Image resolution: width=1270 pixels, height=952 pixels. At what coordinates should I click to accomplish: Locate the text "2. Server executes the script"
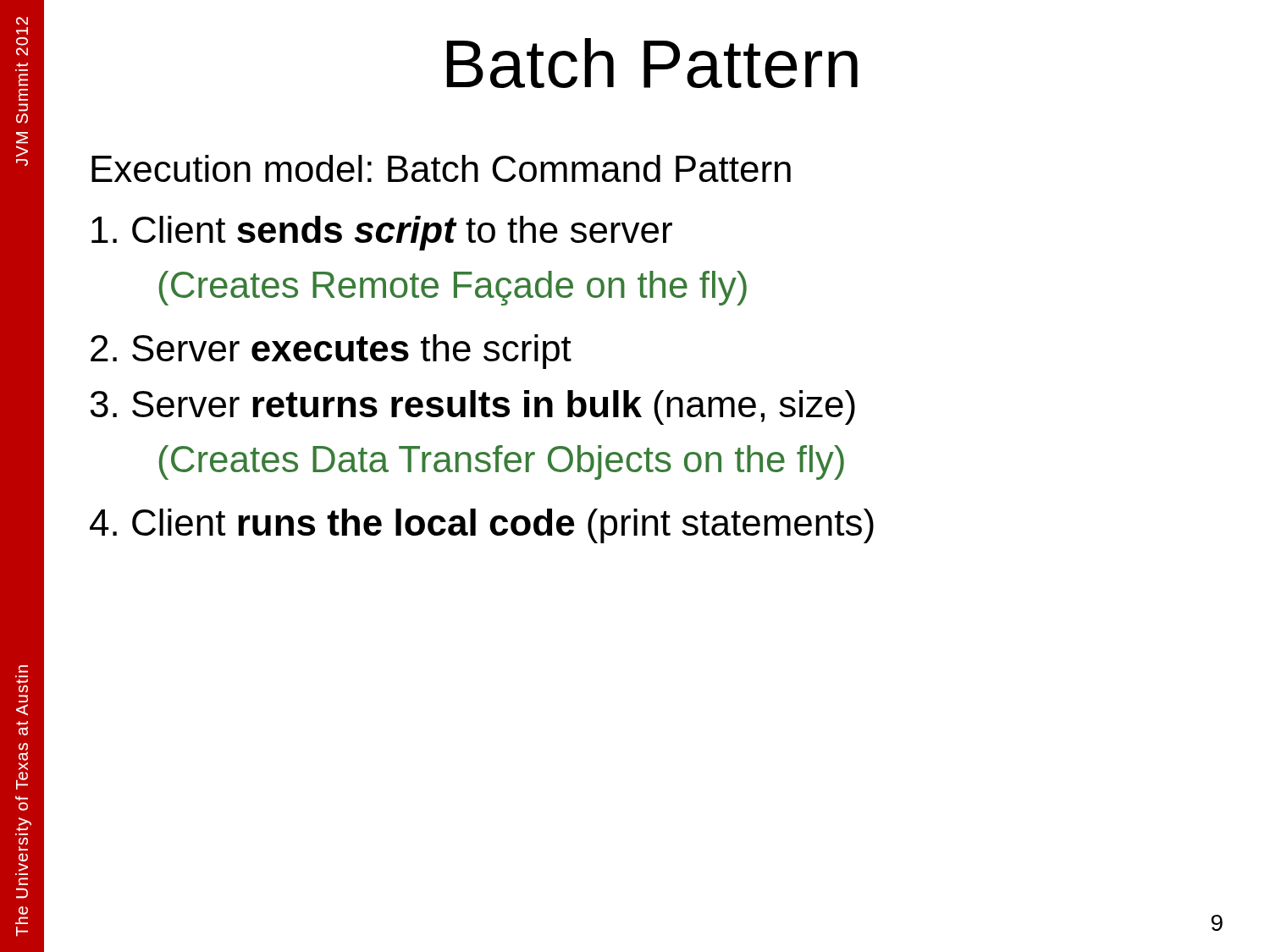[330, 349]
